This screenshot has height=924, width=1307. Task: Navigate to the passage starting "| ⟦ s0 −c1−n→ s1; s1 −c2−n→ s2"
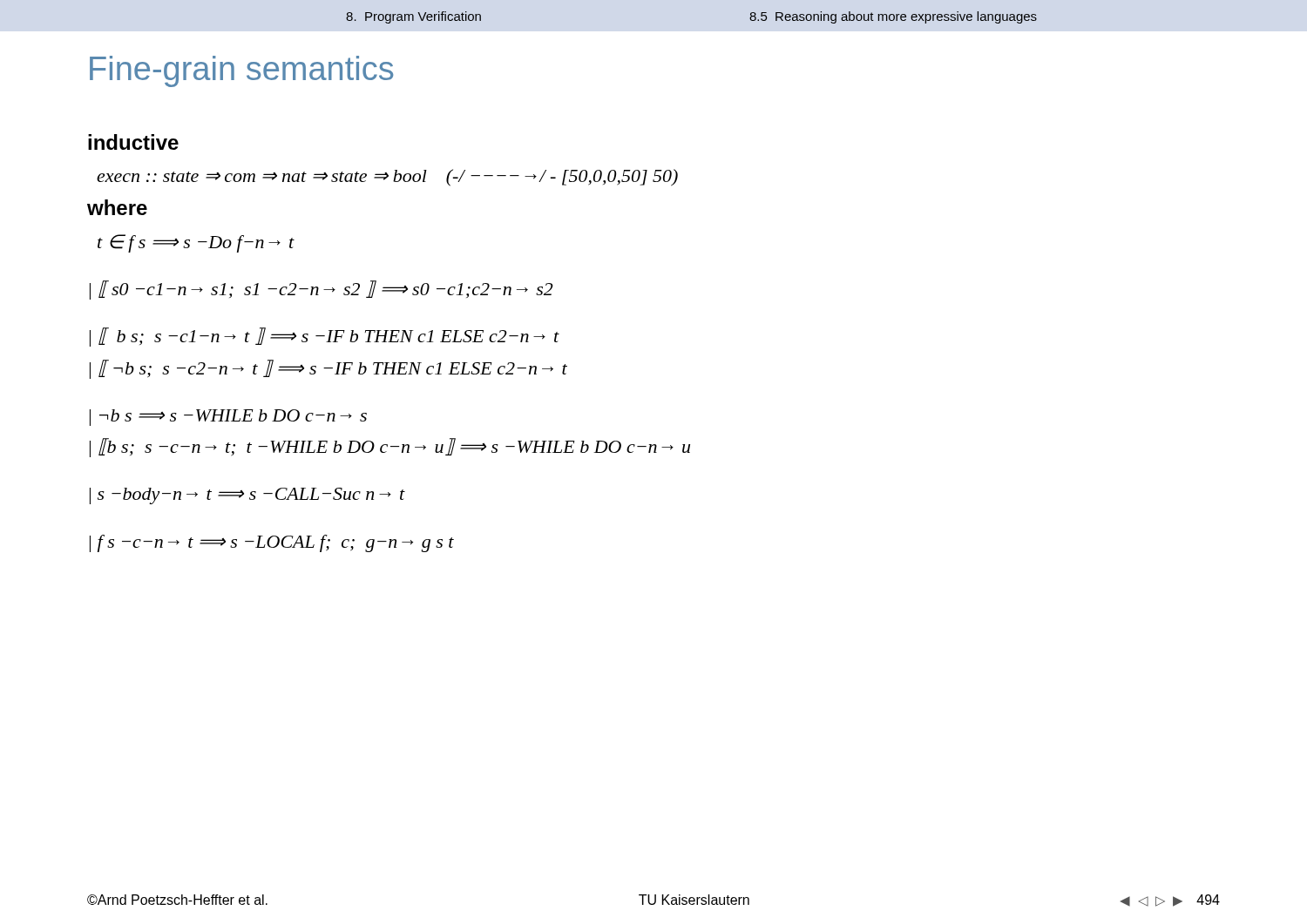[x=320, y=289]
